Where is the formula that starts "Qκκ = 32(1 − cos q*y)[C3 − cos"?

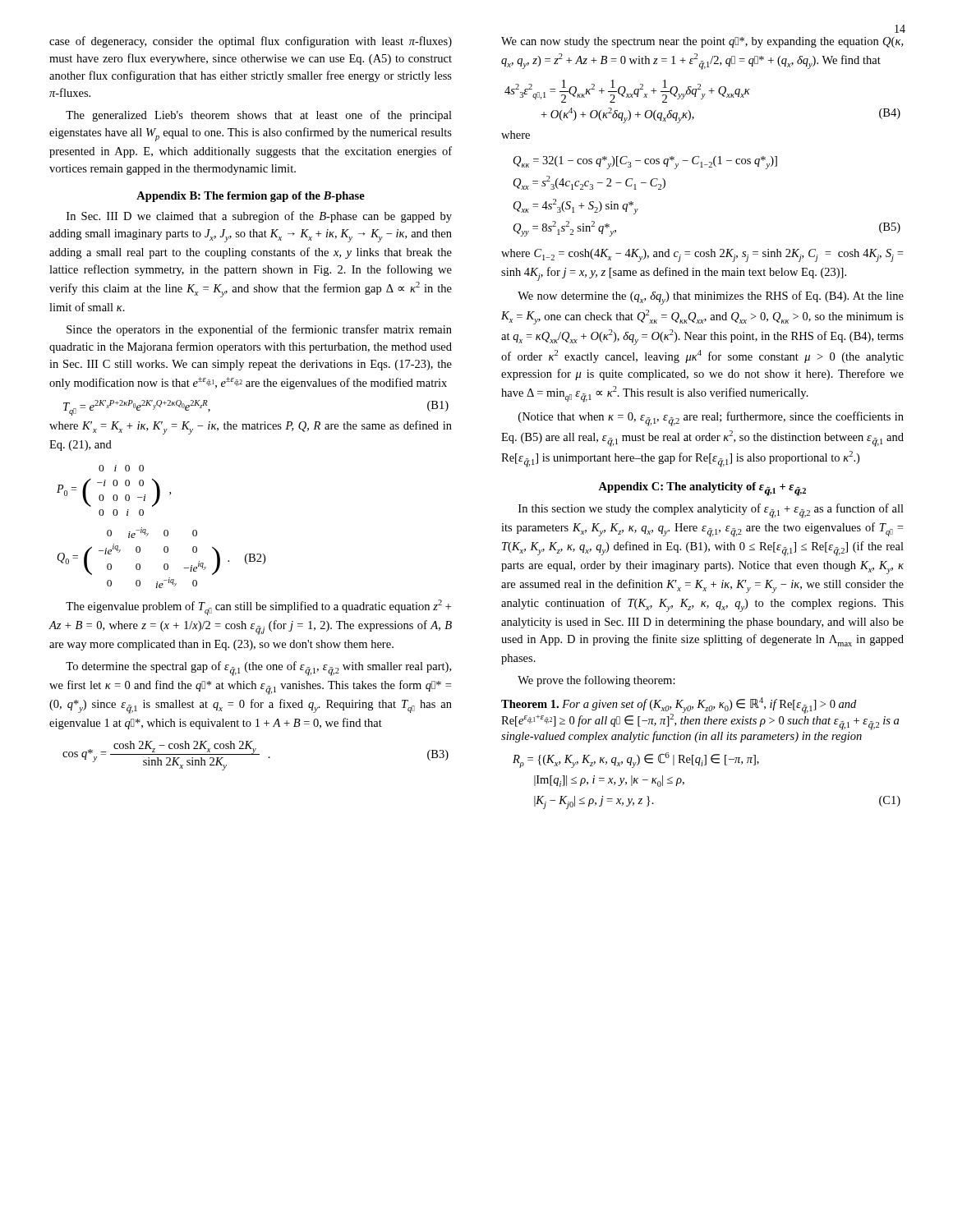pos(645,163)
